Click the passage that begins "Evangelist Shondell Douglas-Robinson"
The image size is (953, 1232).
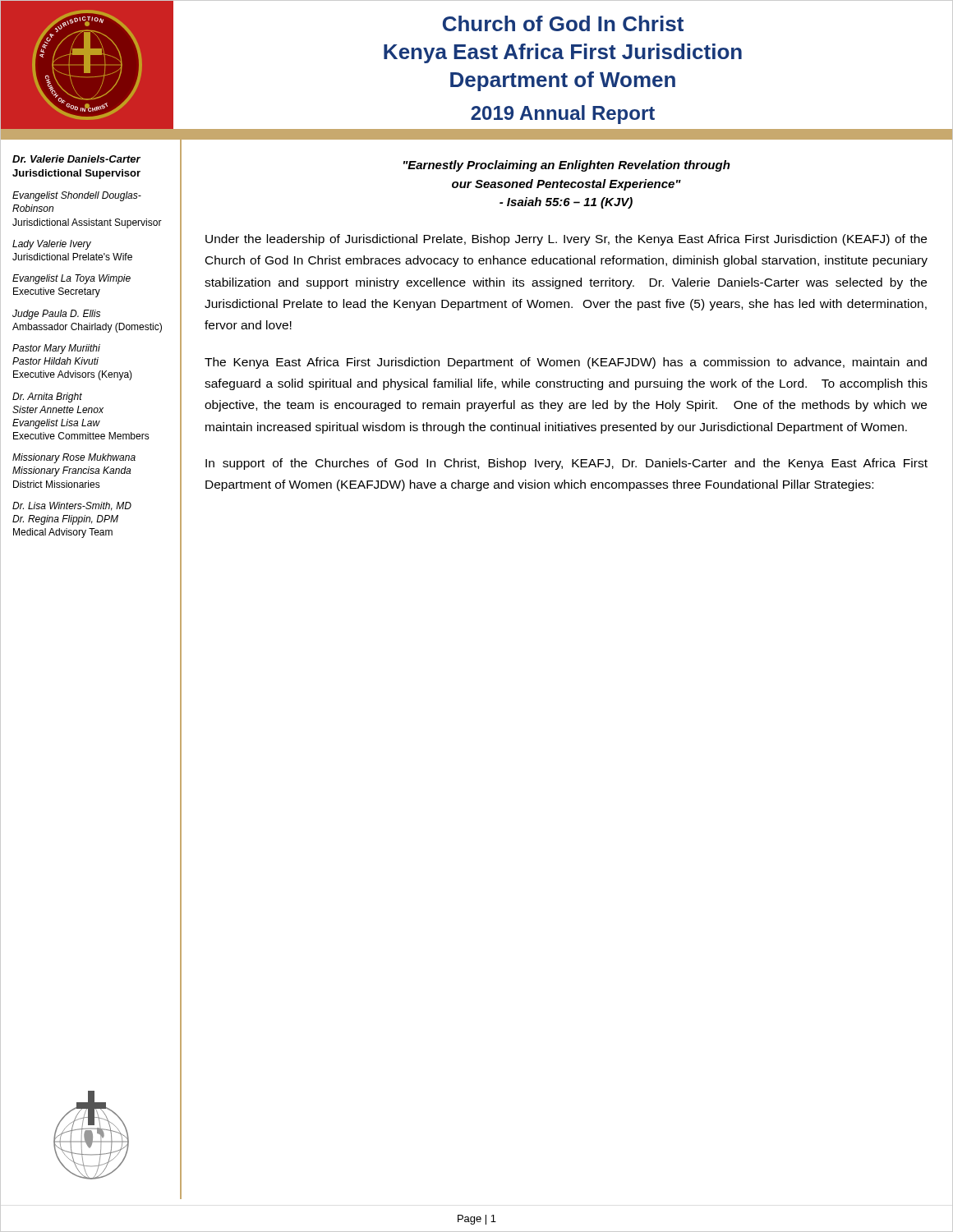91,209
